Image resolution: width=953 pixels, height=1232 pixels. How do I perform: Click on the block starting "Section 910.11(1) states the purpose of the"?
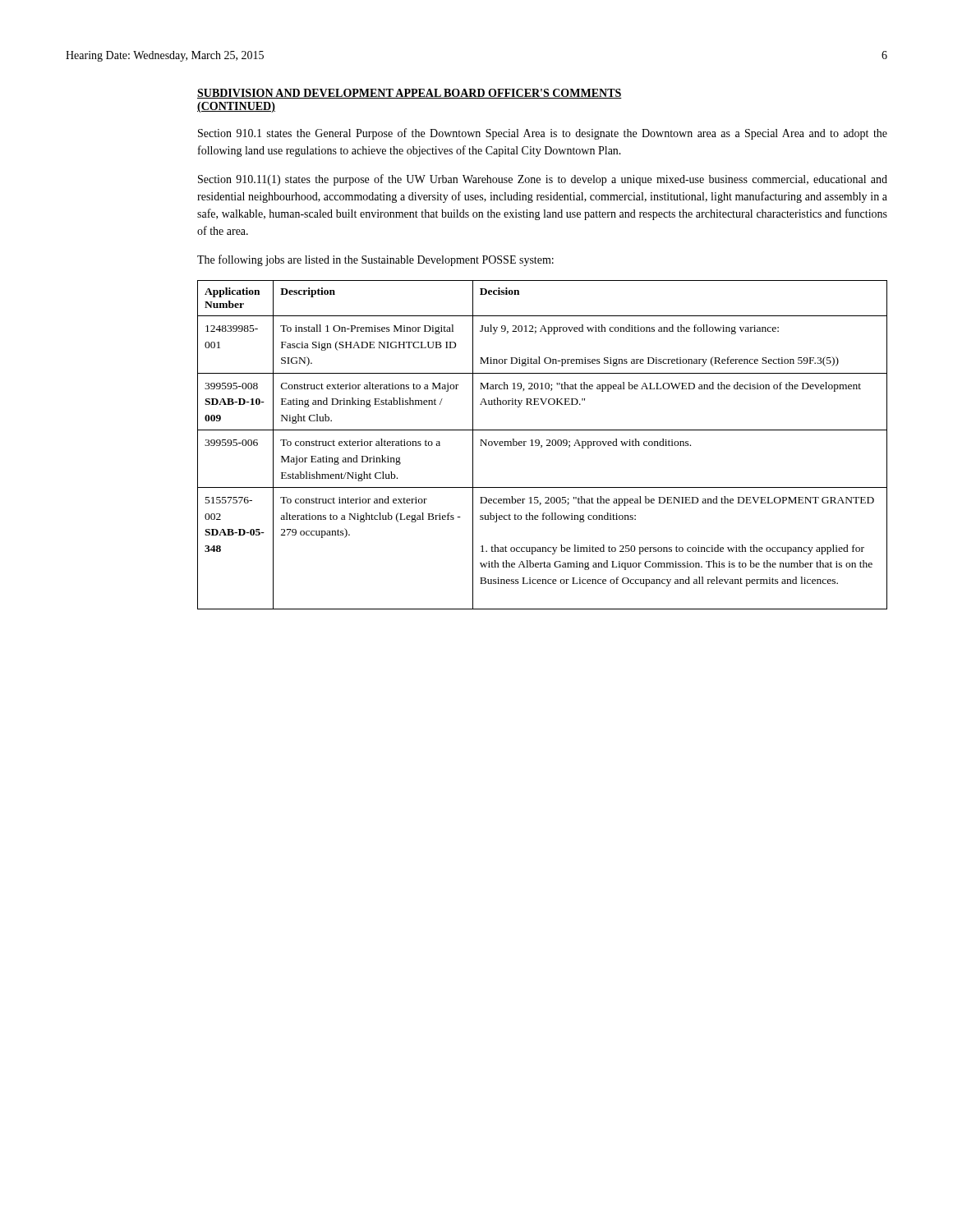click(x=542, y=205)
